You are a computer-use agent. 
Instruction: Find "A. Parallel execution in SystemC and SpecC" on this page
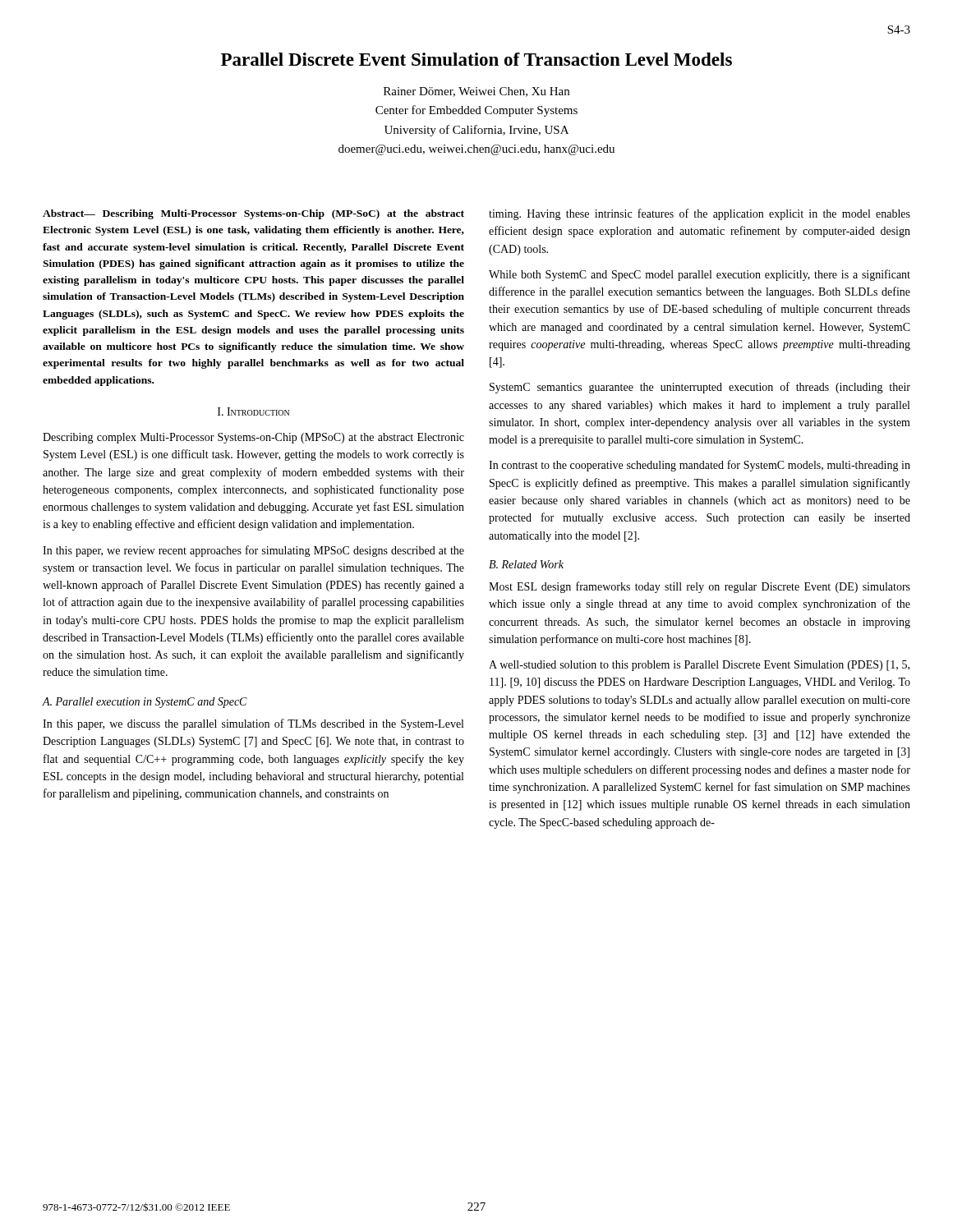pos(145,702)
